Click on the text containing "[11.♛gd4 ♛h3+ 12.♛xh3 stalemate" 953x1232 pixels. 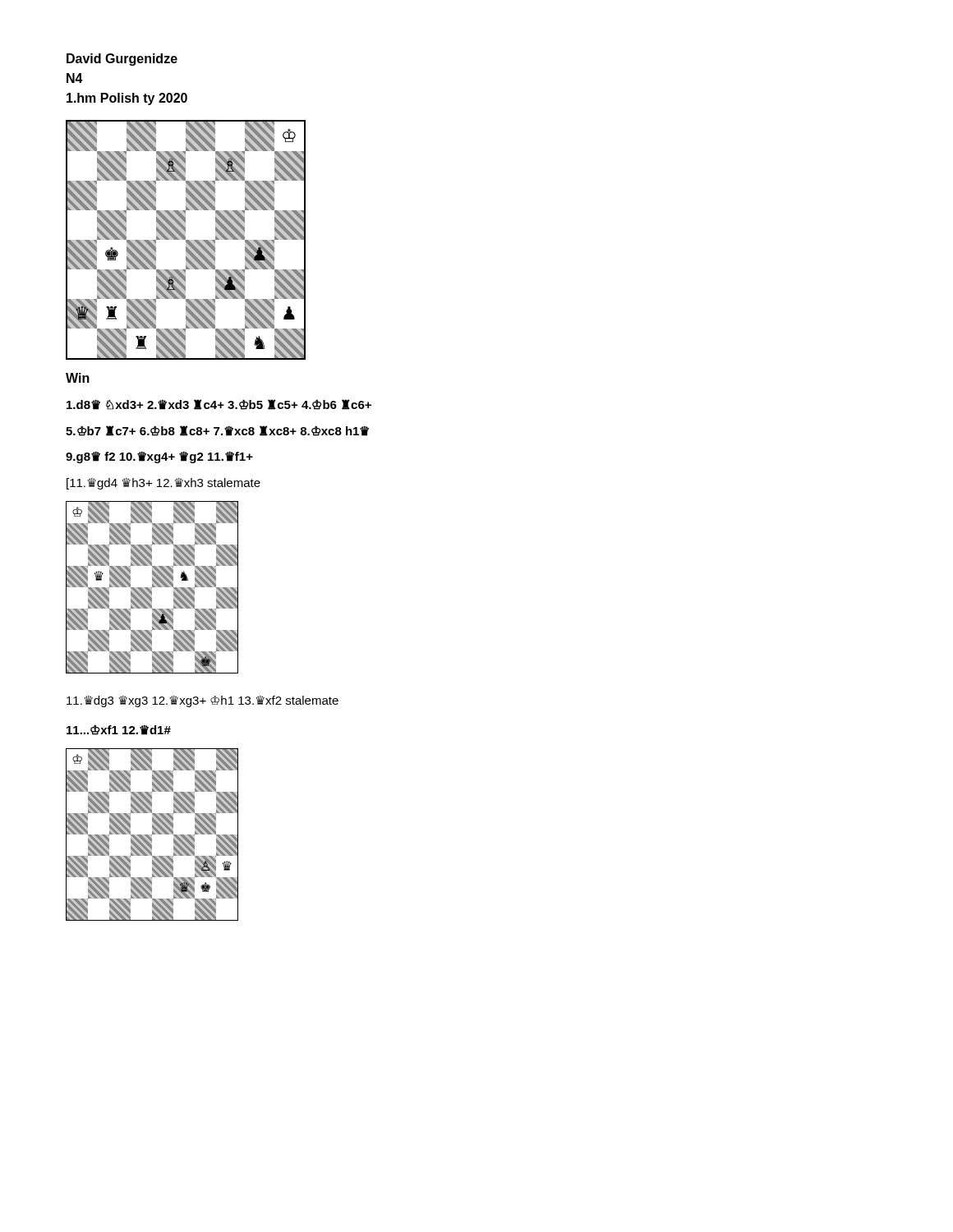(x=163, y=482)
